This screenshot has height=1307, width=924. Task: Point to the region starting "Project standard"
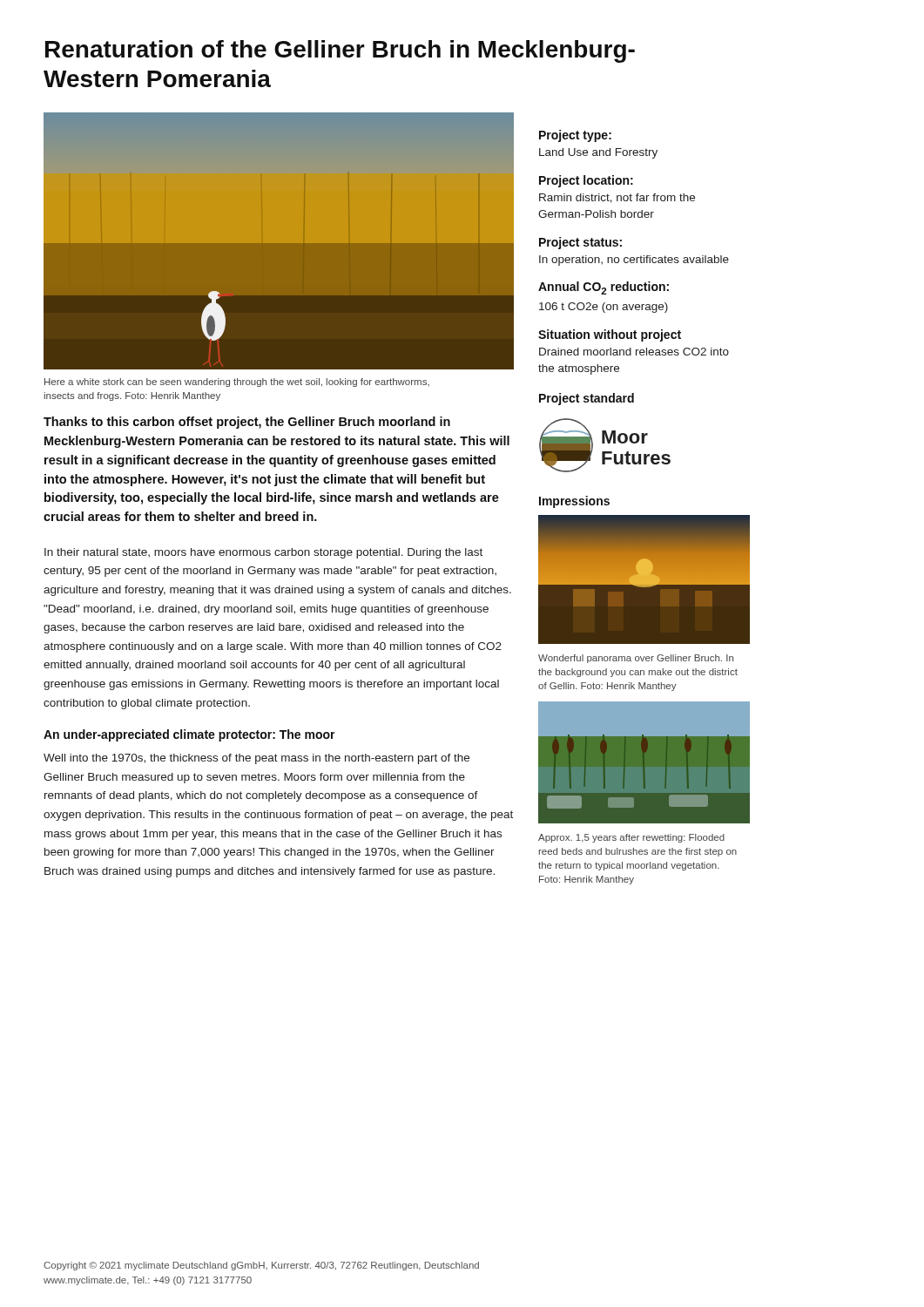[587, 399]
